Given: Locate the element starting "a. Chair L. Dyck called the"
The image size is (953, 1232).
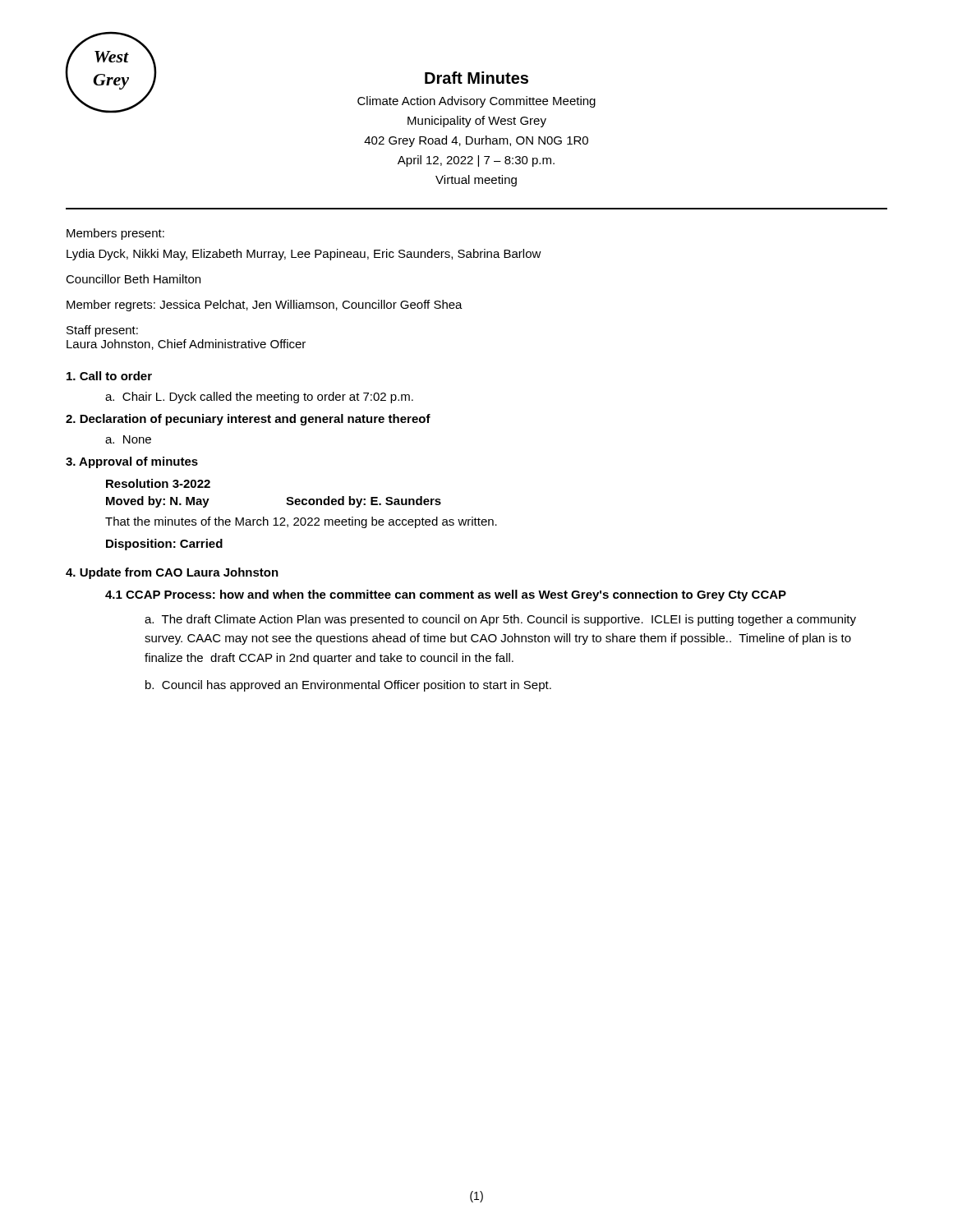Looking at the screenshot, I should pyautogui.click(x=260, y=396).
